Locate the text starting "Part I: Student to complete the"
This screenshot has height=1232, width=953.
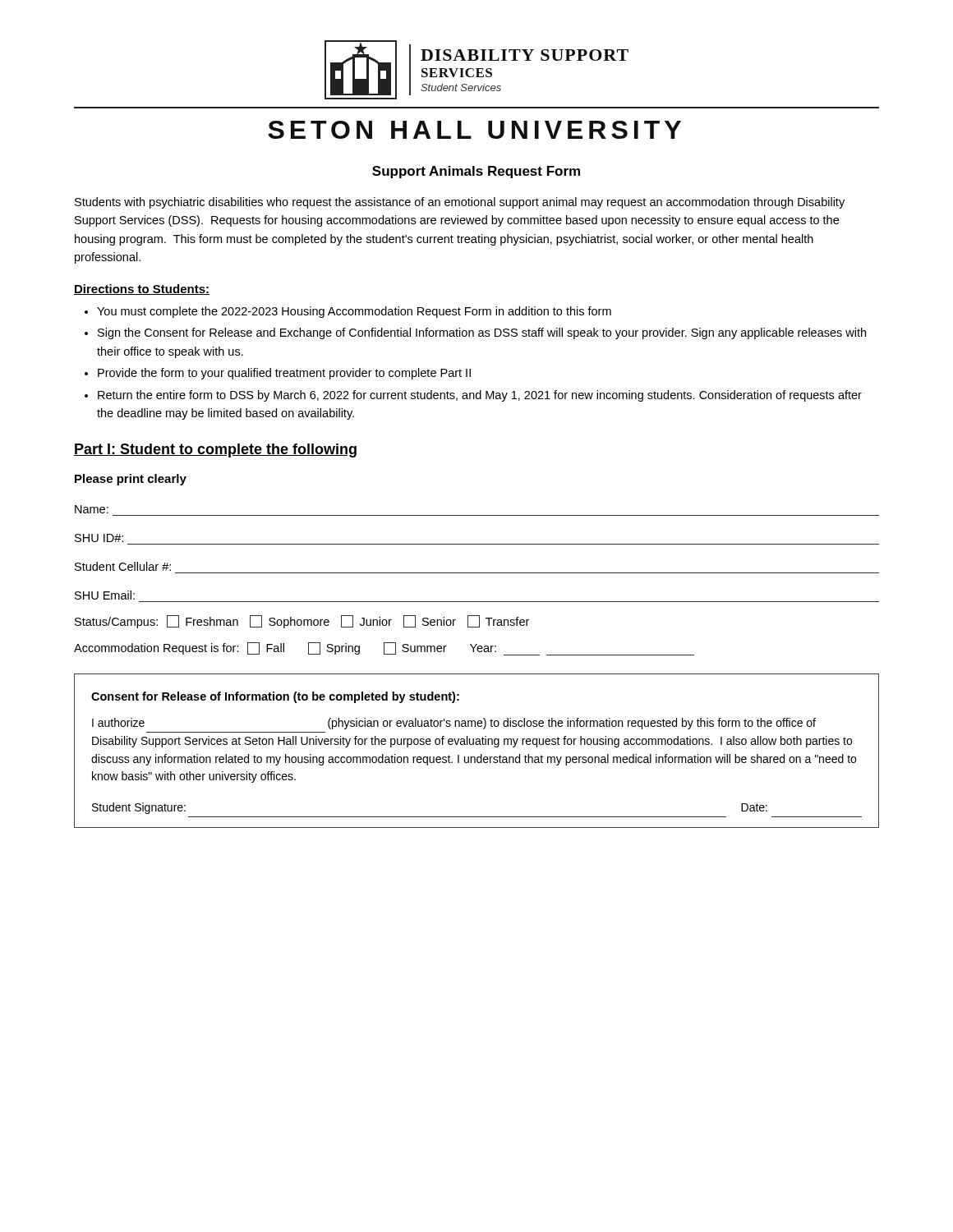point(216,449)
